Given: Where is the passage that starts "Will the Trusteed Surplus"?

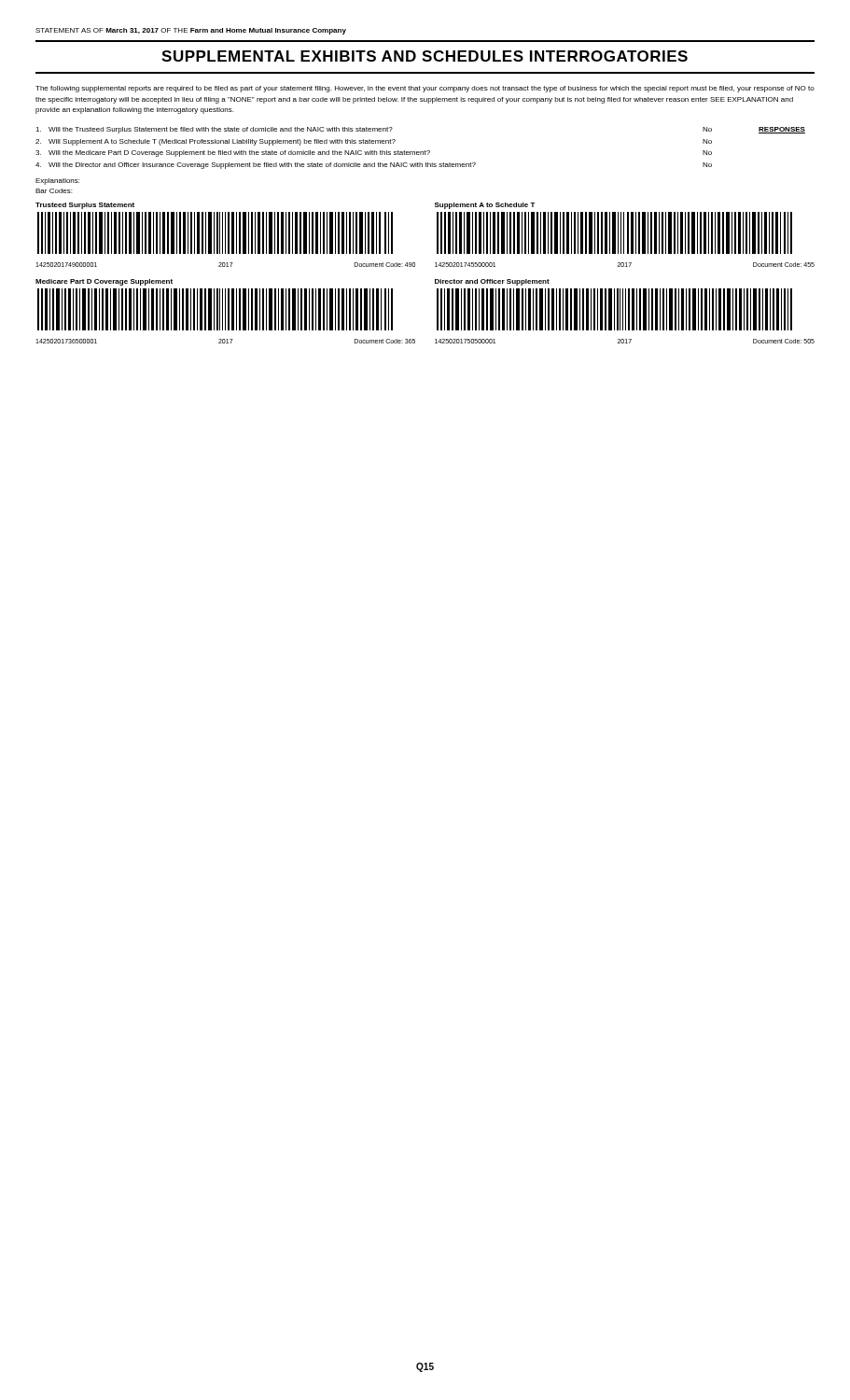Looking at the screenshot, I should click(x=388, y=130).
